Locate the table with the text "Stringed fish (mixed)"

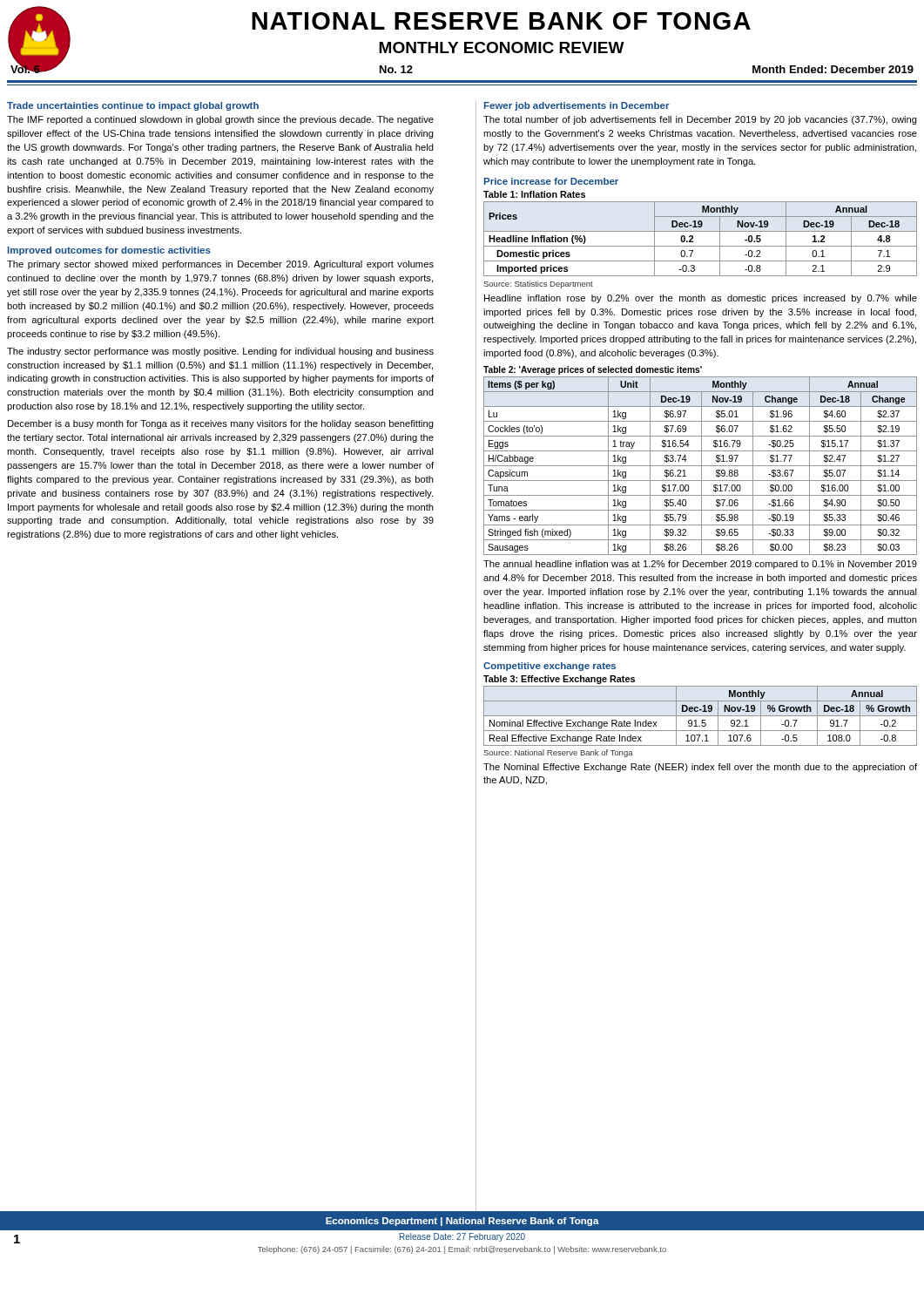(x=700, y=466)
